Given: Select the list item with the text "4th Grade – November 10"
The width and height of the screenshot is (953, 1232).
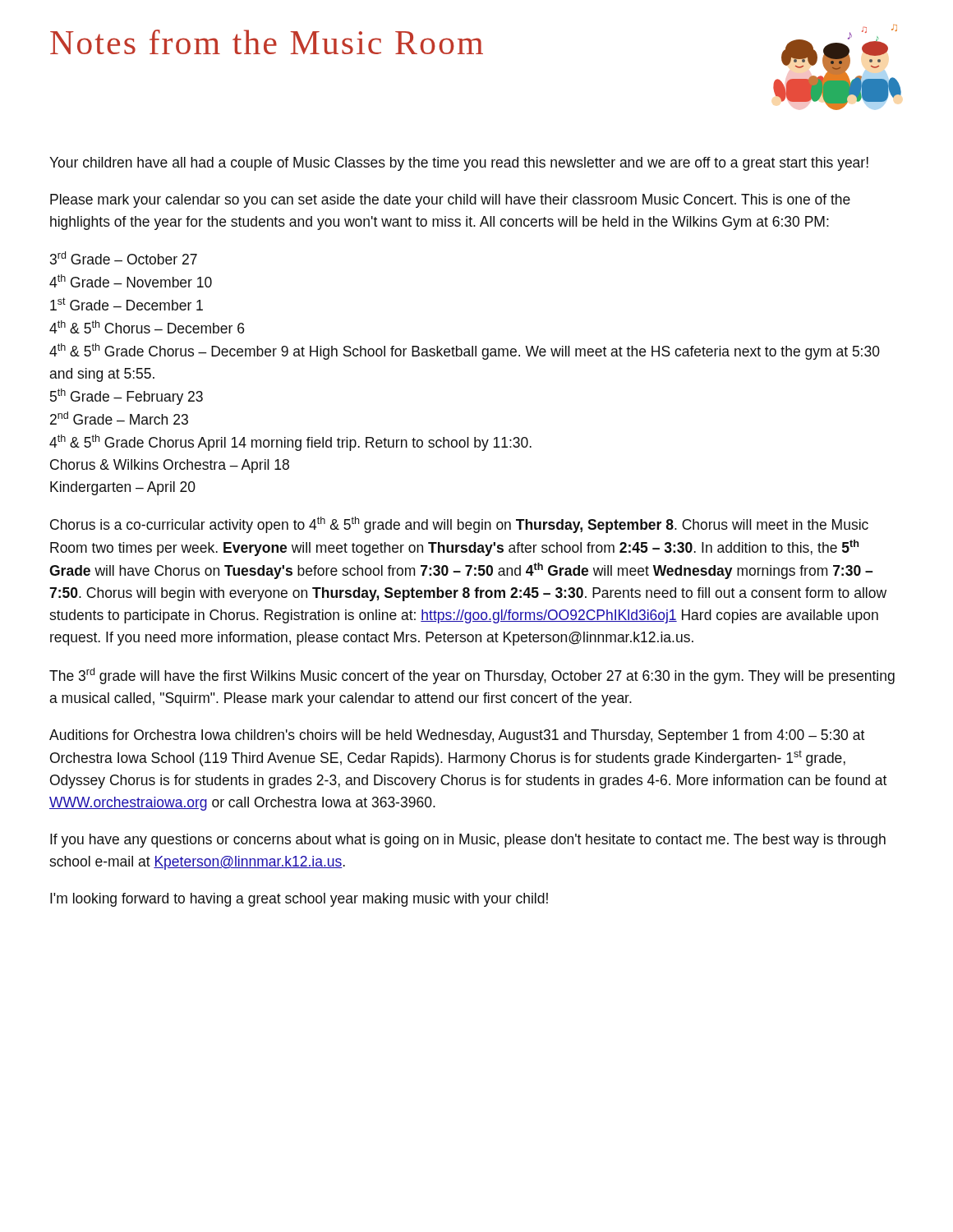Looking at the screenshot, I should coord(131,282).
